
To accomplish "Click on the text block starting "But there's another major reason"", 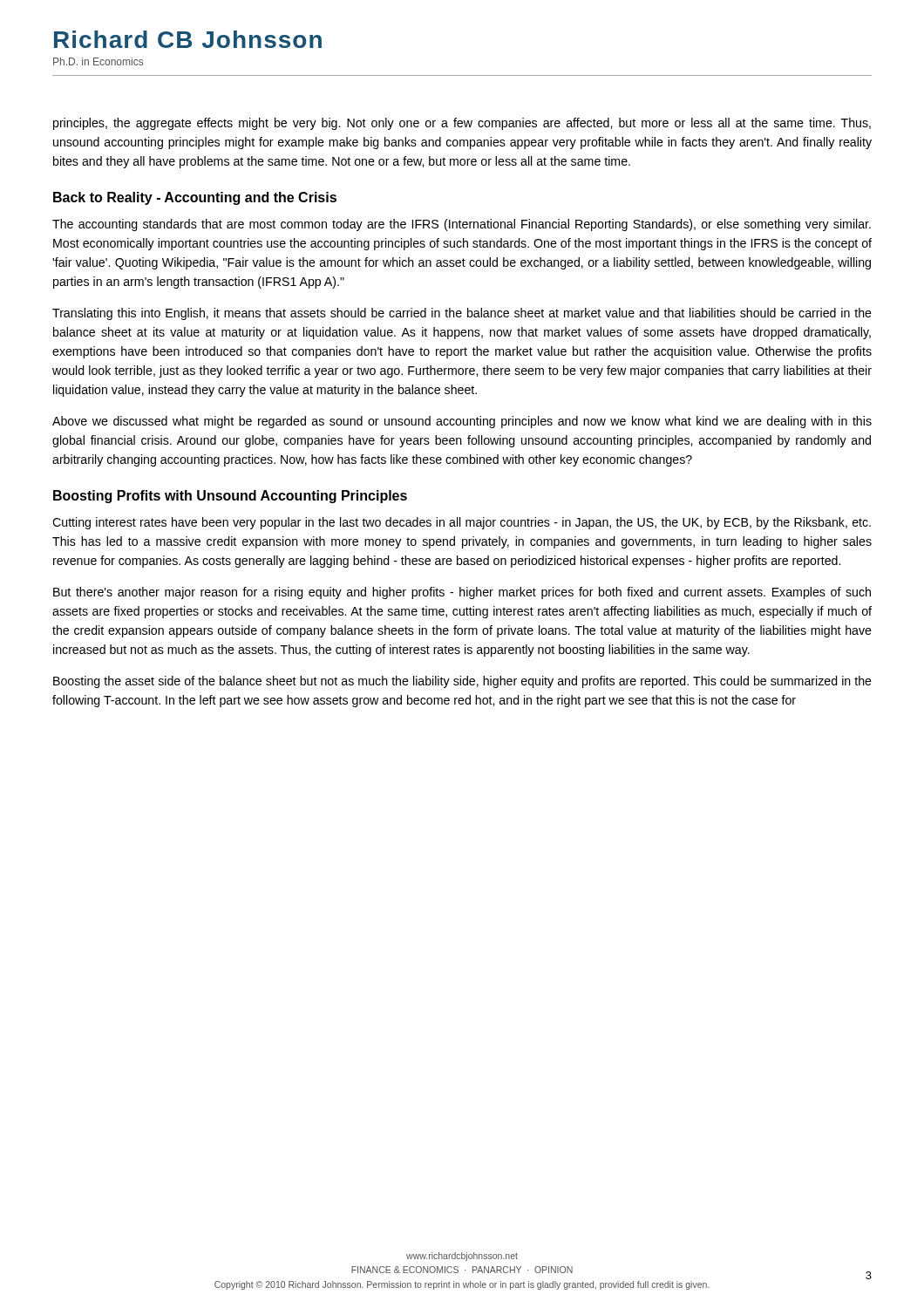I will [x=462, y=621].
